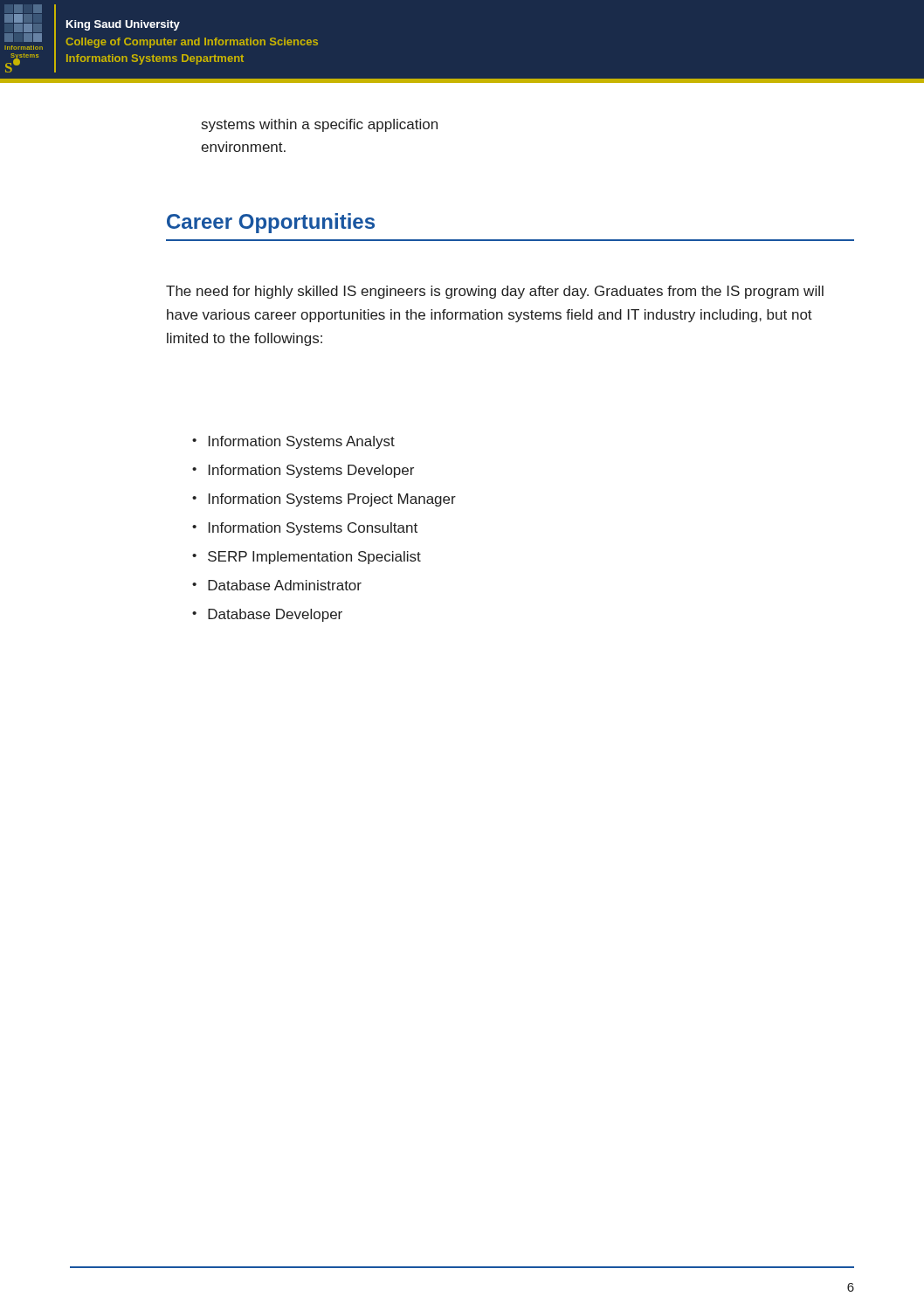The width and height of the screenshot is (924, 1310).
Task: Select the passage starting "• Information Systems Developer"
Action: click(303, 470)
